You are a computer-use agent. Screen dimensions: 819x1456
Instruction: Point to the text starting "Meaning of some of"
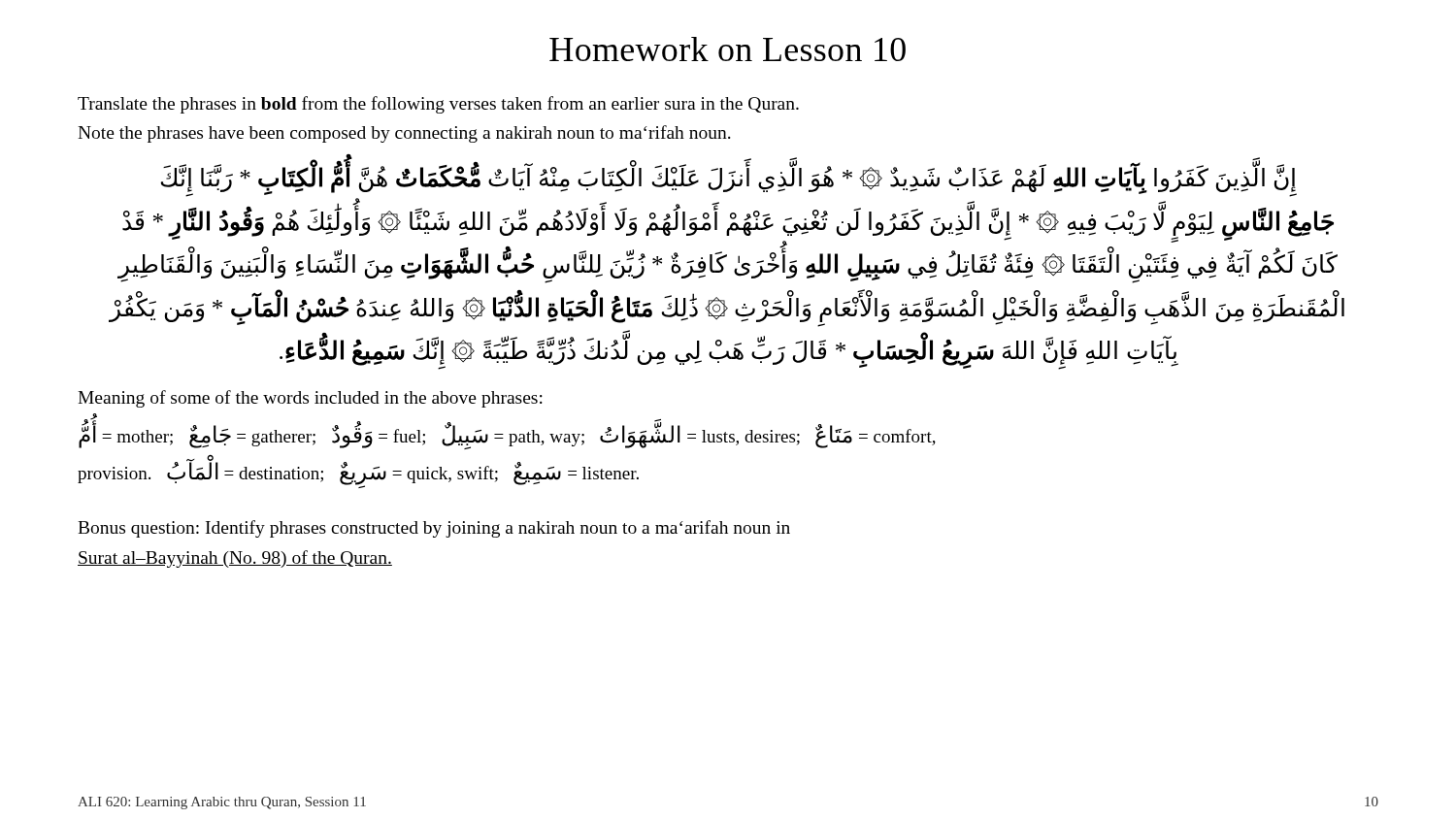pyautogui.click(x=310, y=397)
